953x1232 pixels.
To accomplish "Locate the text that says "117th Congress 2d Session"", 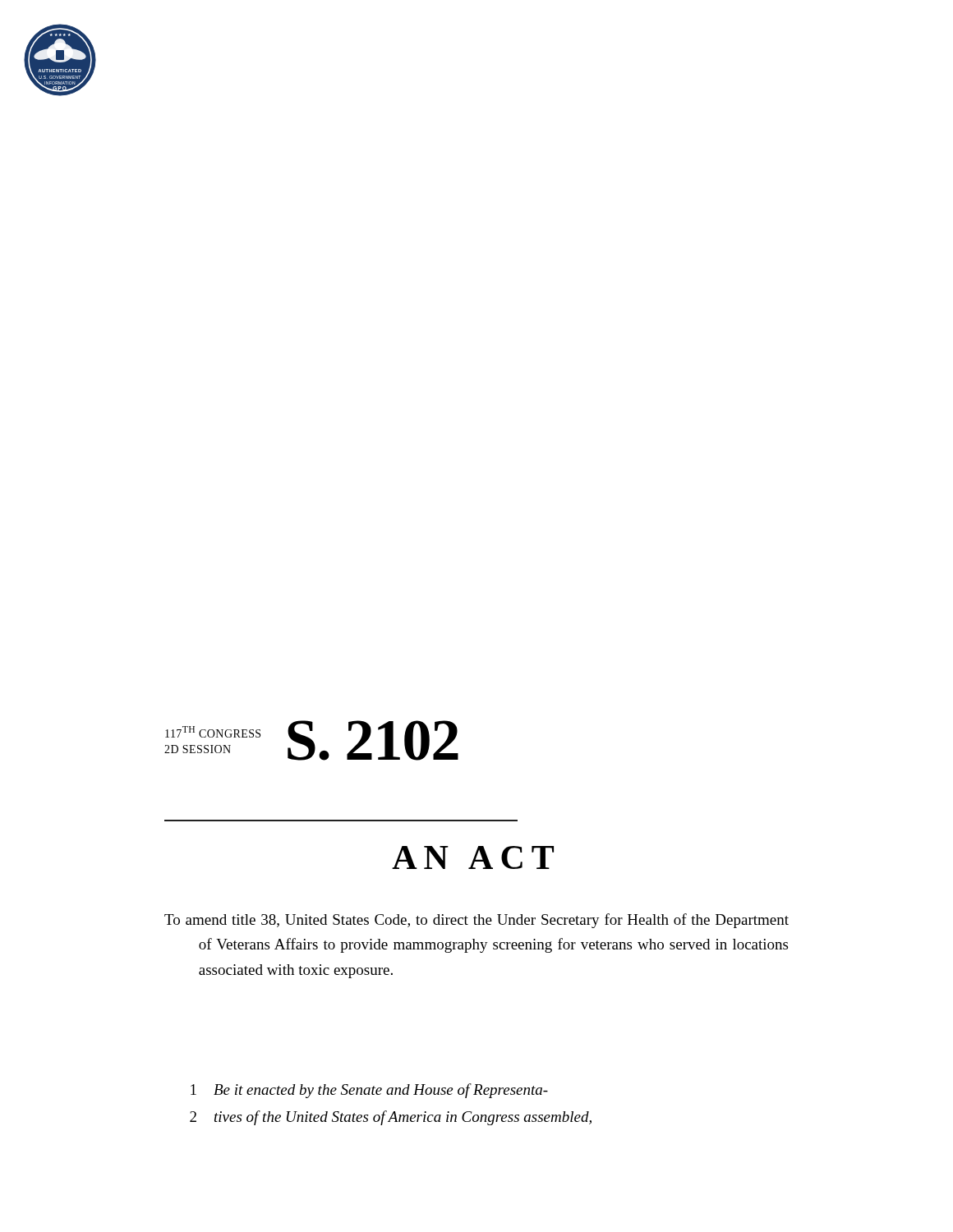I will click(x=213, y=740).
